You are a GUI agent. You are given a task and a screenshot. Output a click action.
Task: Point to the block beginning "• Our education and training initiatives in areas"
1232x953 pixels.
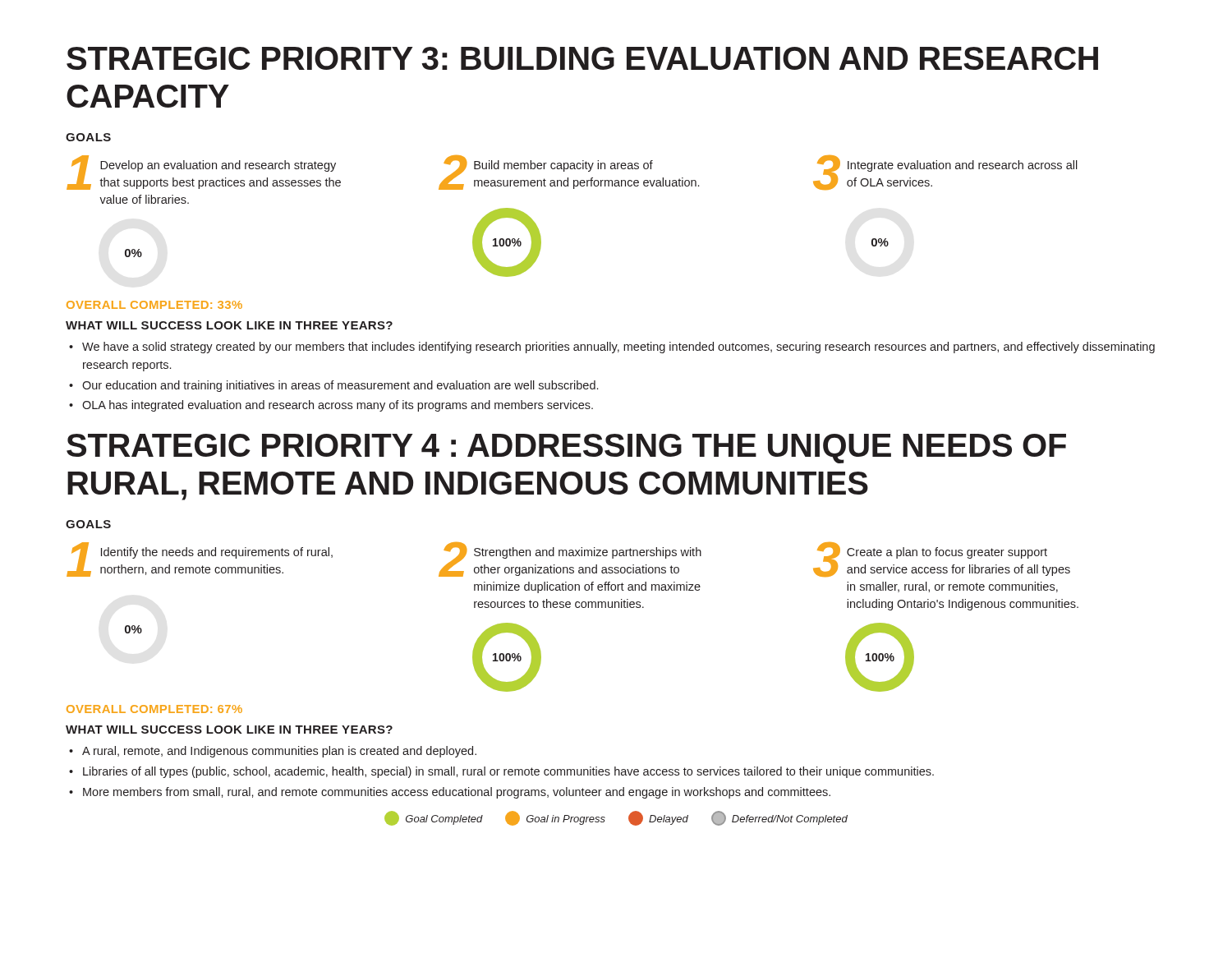point(334,386)
